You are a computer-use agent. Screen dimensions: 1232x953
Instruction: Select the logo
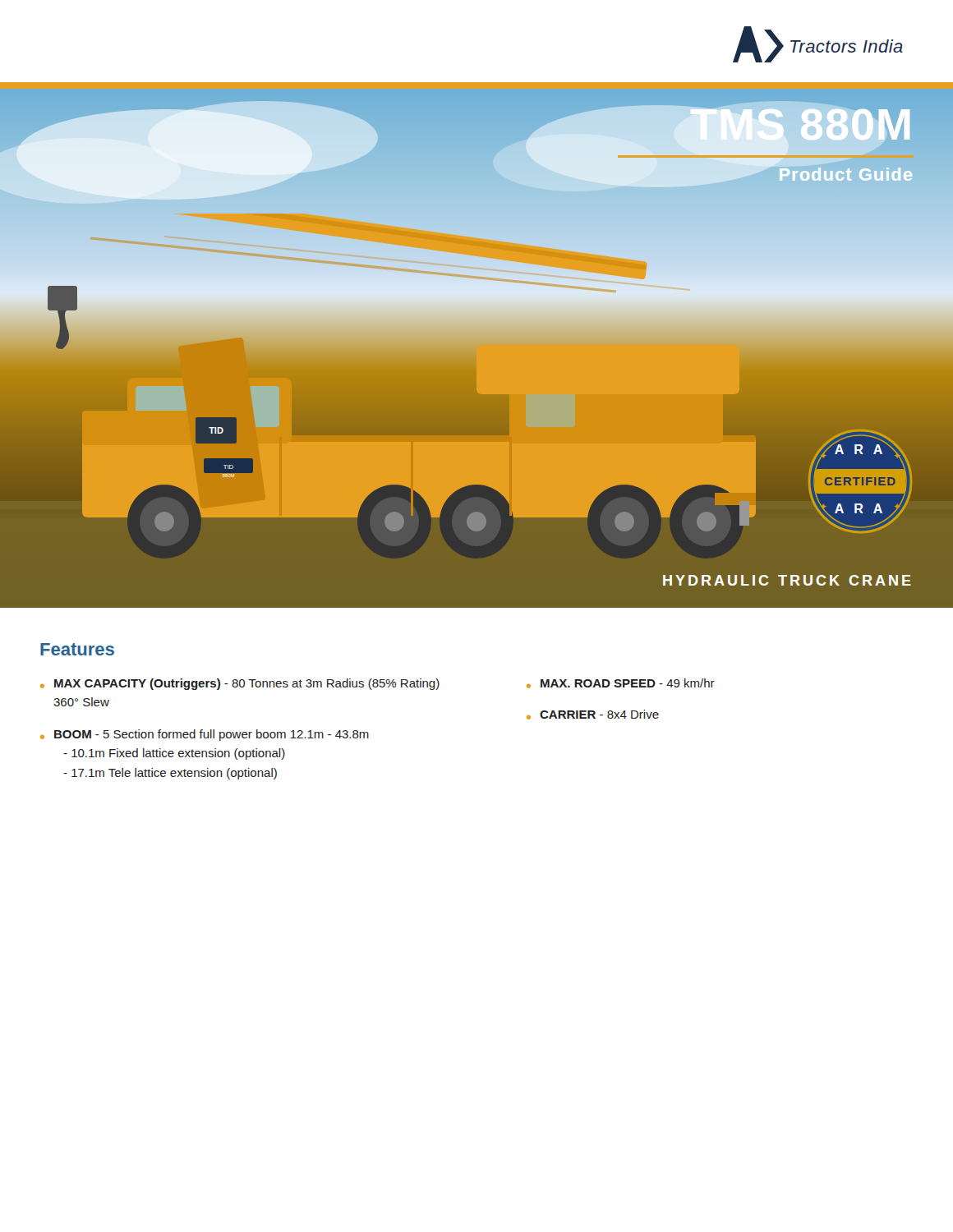point(823,45)
